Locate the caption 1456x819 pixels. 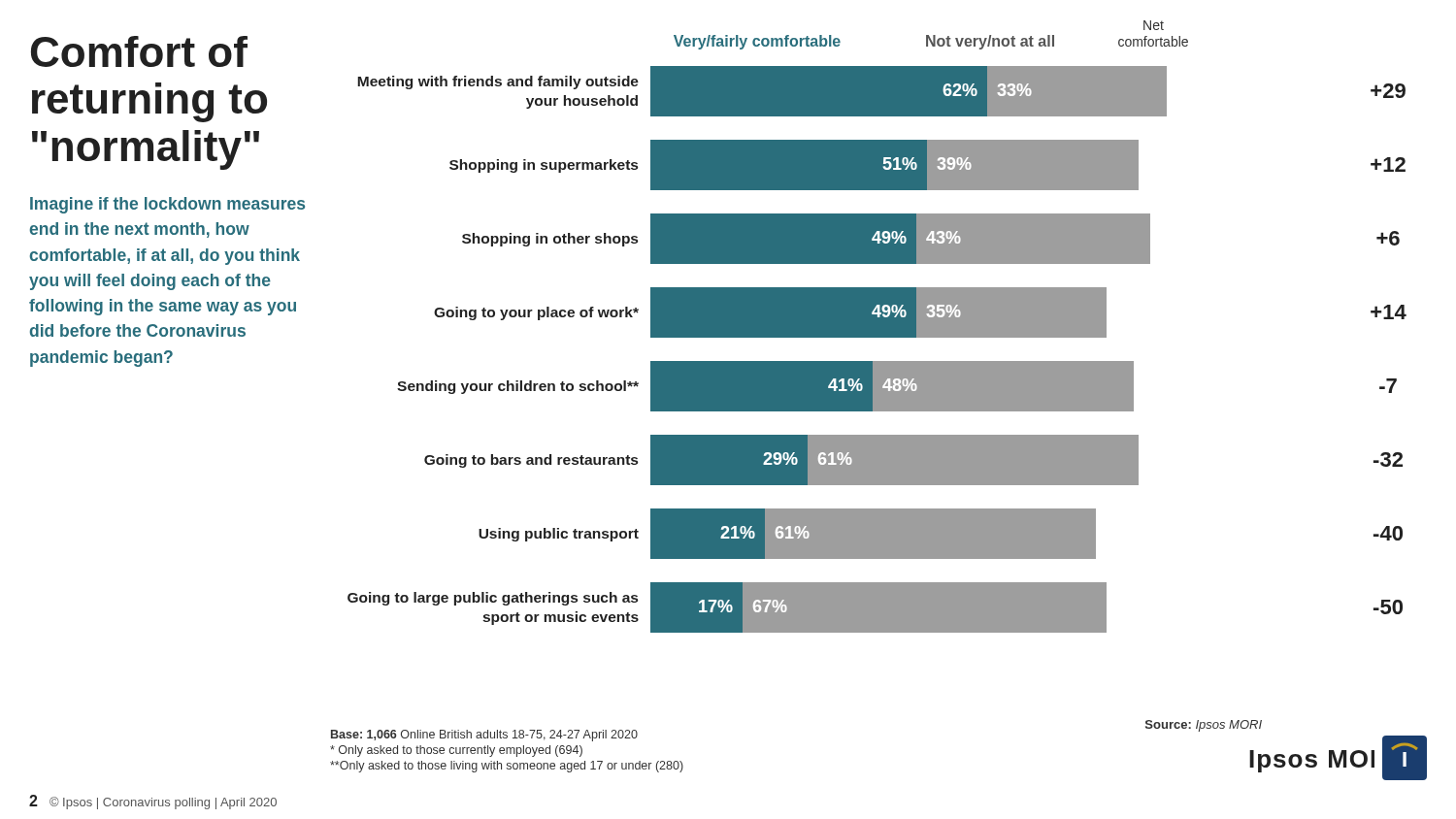click(1203, 724)
